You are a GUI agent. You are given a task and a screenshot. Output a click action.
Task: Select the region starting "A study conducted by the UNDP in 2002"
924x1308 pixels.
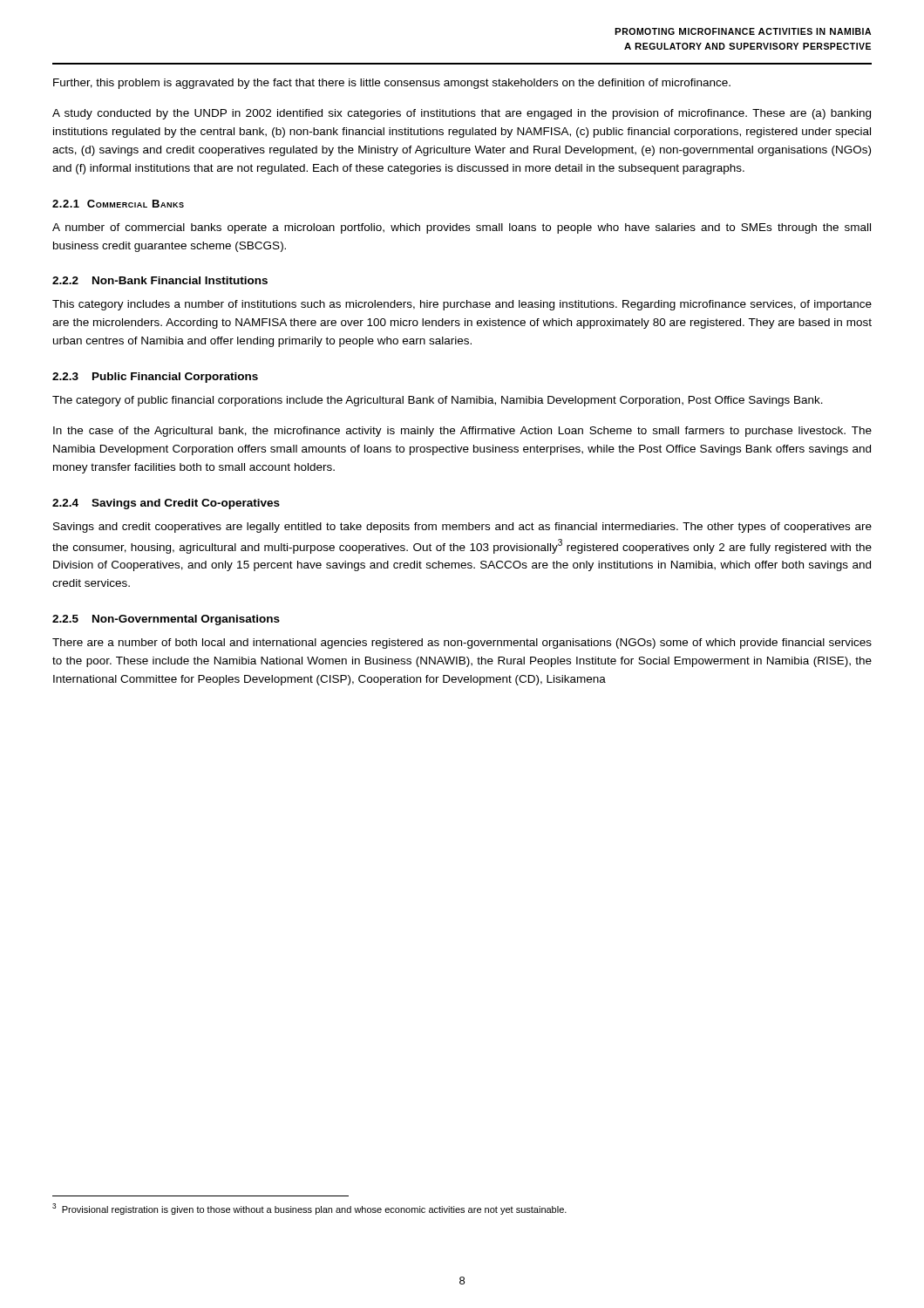[462, 140]
